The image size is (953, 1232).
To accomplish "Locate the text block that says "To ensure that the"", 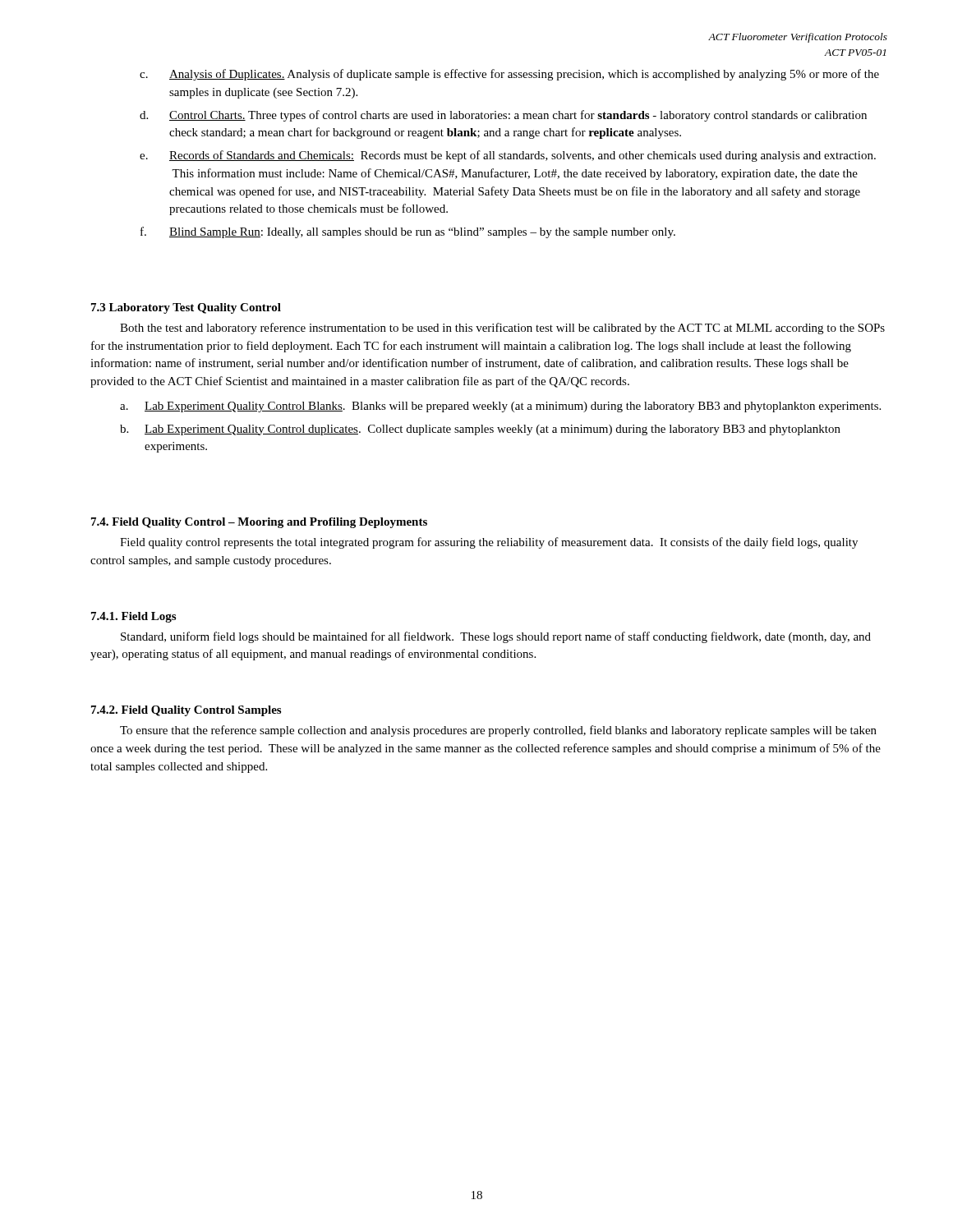I will tap(485, 748).
